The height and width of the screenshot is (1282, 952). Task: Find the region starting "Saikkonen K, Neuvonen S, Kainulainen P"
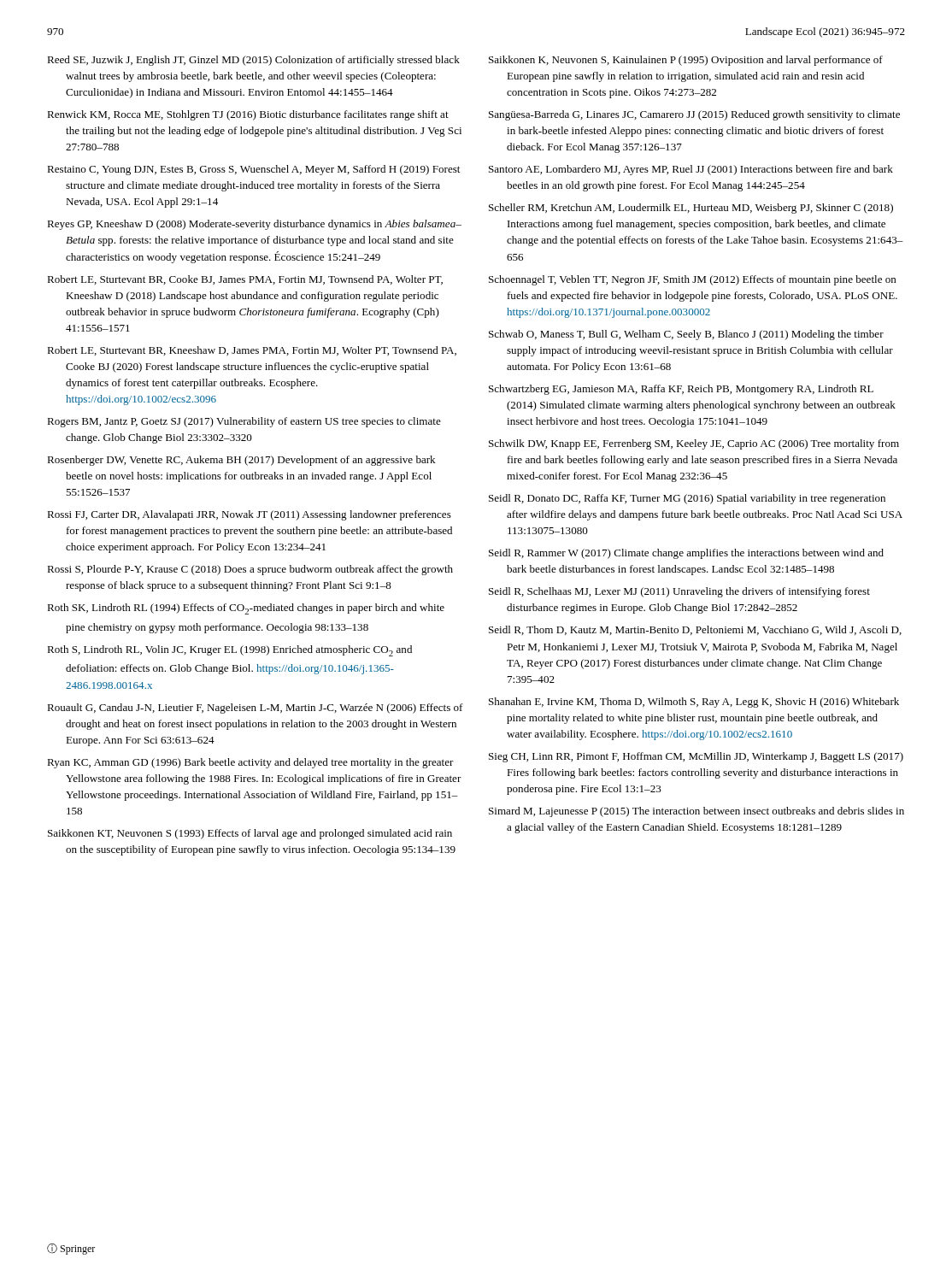[685, 76]
